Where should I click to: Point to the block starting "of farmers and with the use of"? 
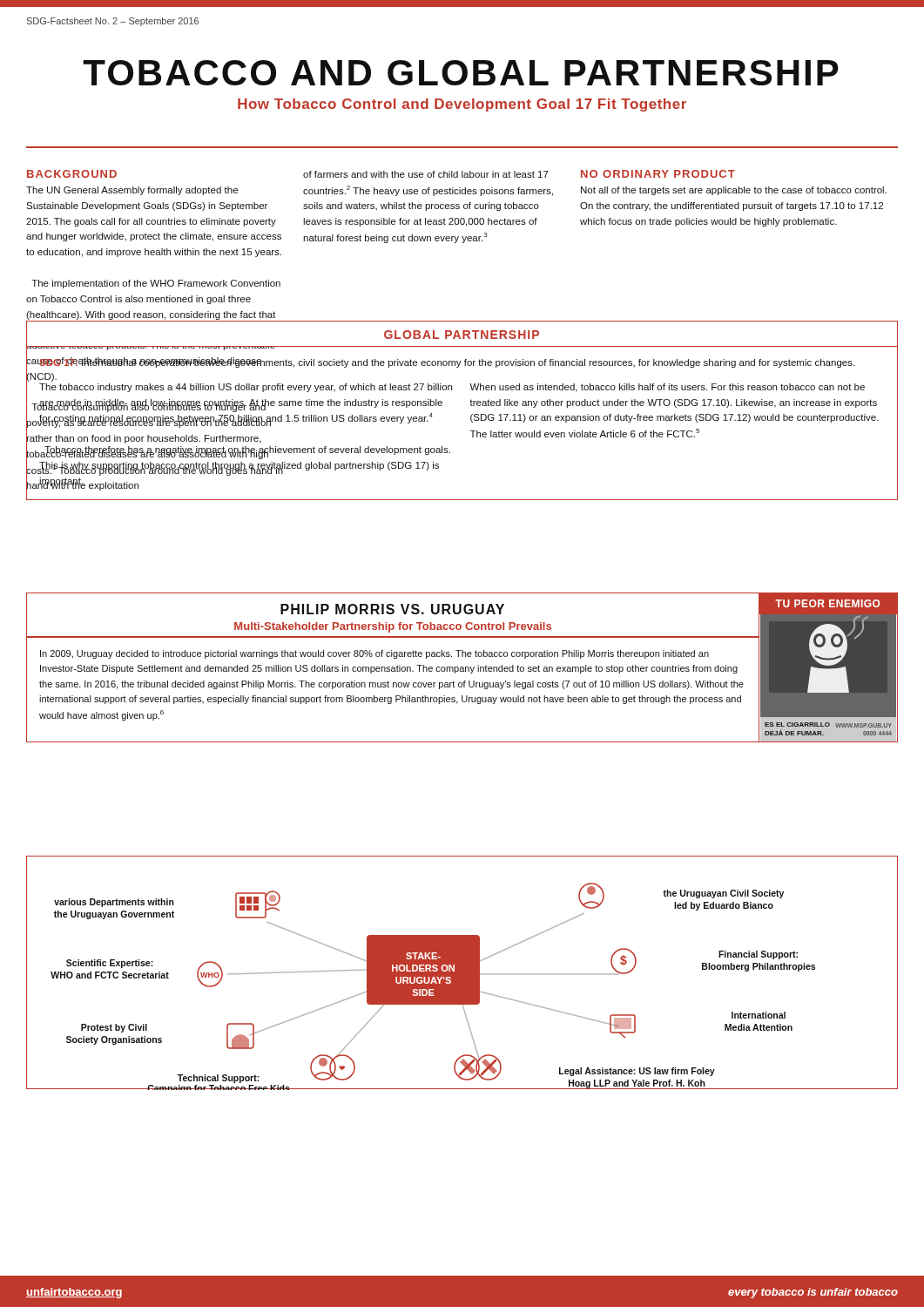click(x=429, y=206)
